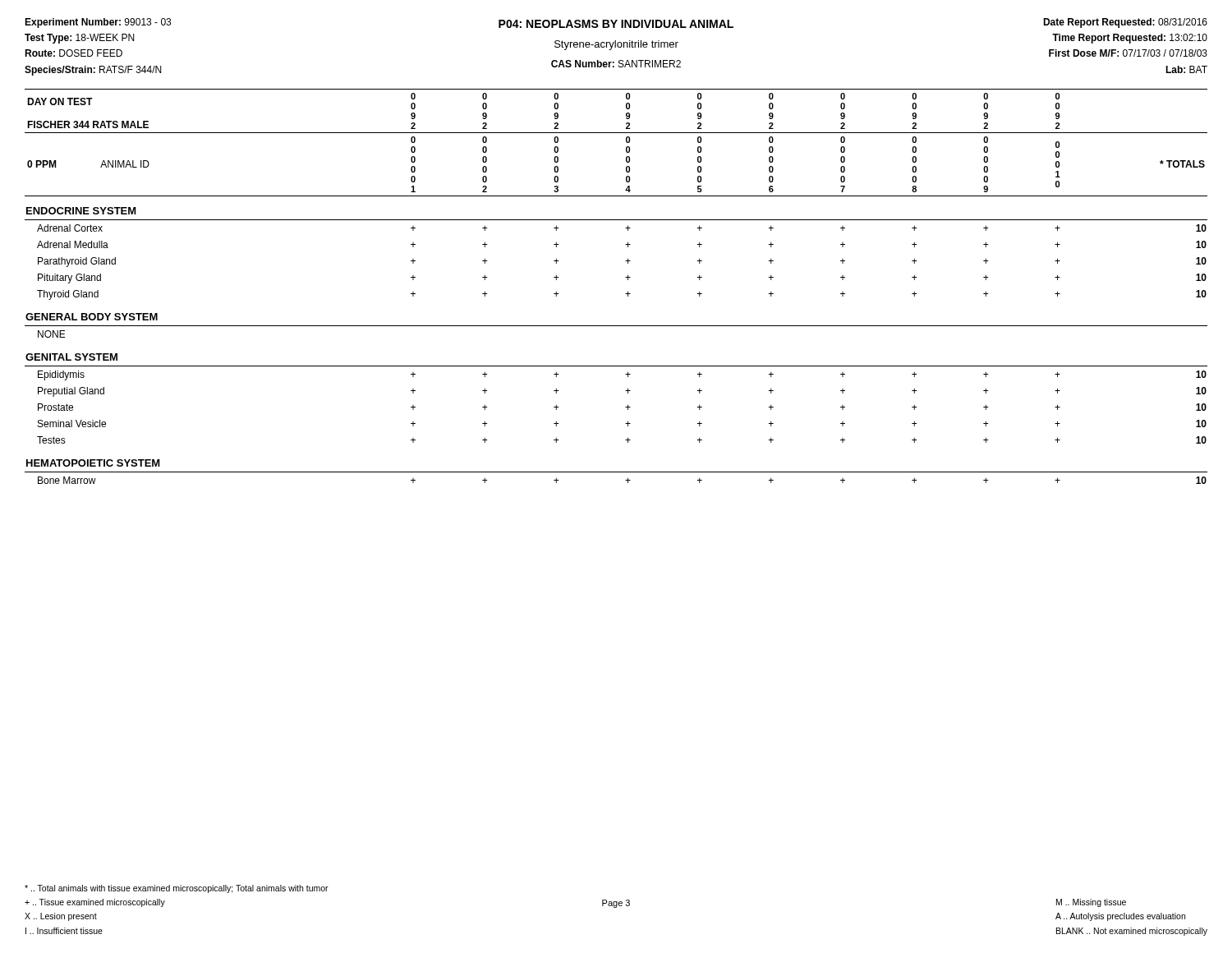1232x953 pixels.
Task: Where is the passage that starts "M .. Missing tissue A .. Autolysis"?
Action: pos(1131,916)
